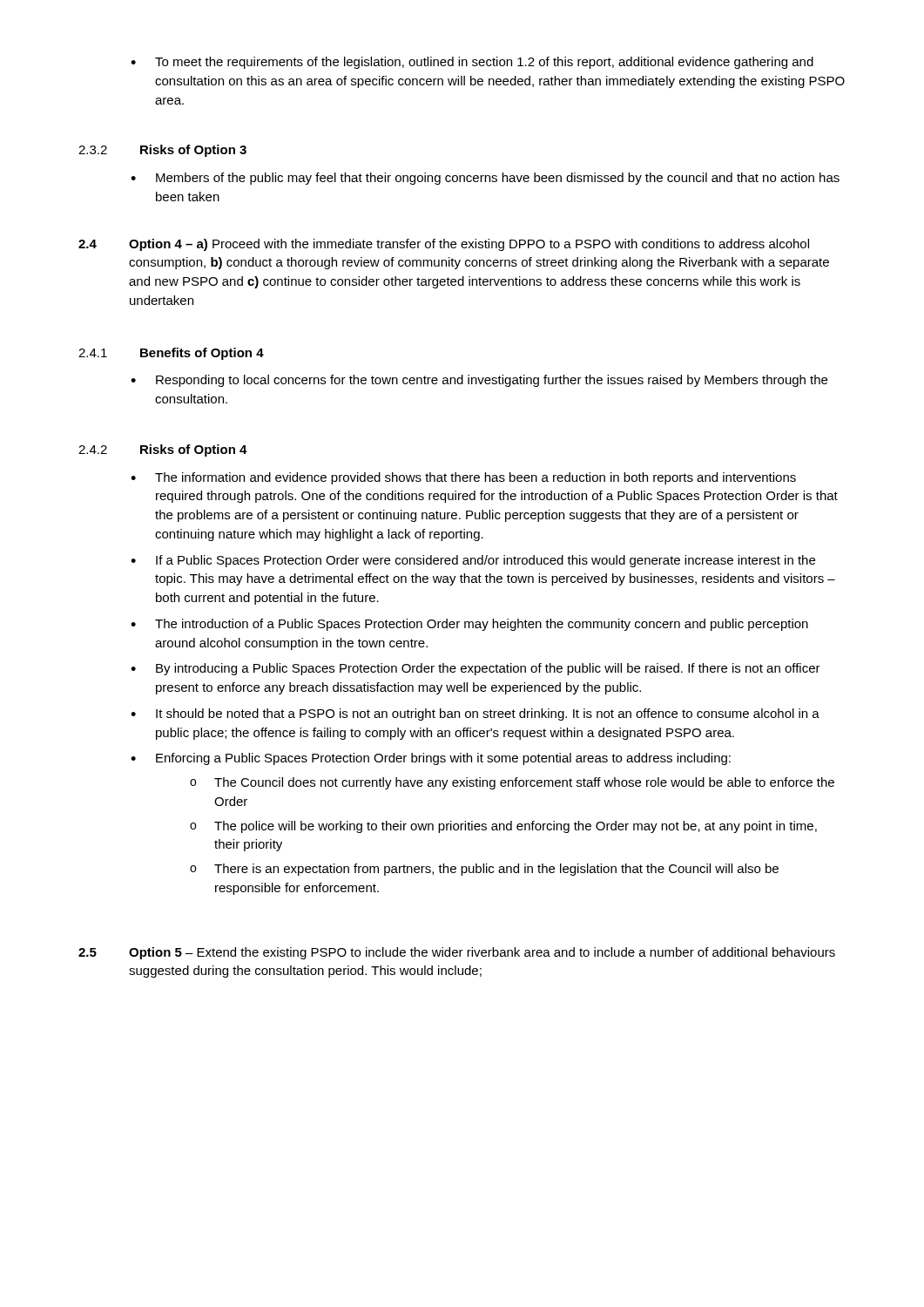Find the passage starting "2.3.2 Risks of Option 3"
This screenshot has width=924, height=1307.
click(162, 151)
